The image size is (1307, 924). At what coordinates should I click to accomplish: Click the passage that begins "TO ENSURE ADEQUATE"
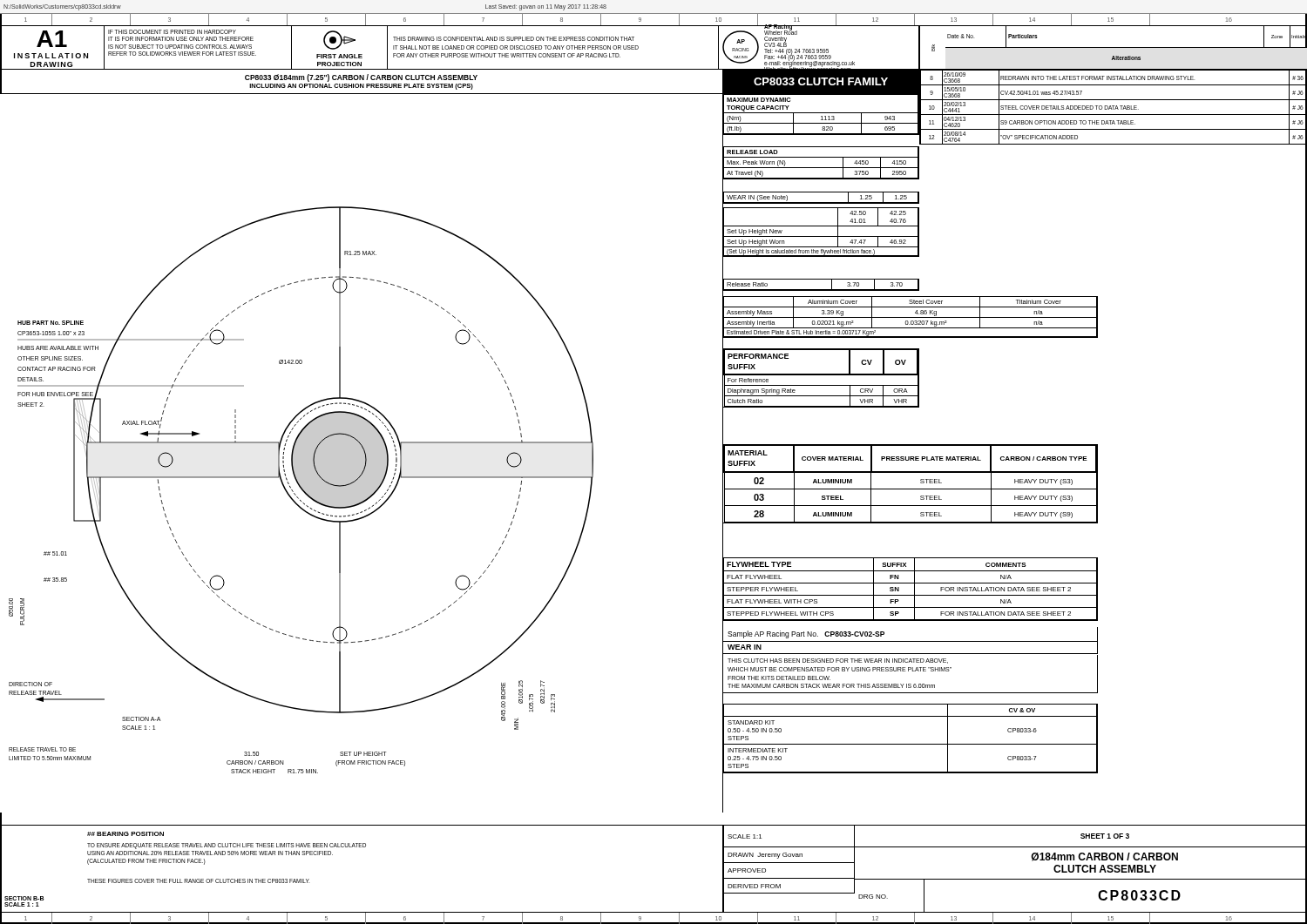[227, 853]
